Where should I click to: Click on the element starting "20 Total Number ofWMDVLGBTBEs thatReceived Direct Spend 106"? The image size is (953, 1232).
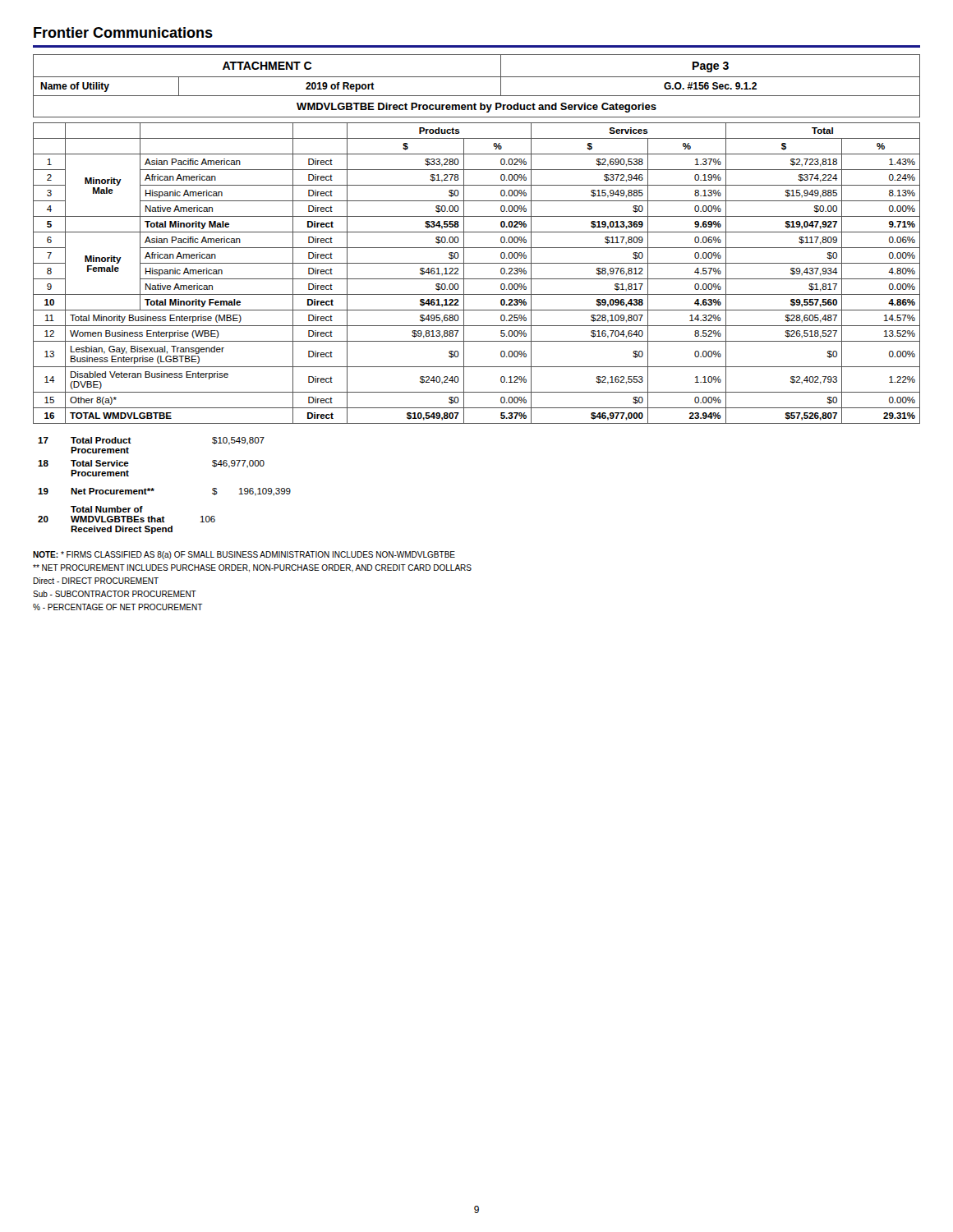[135, 519]
